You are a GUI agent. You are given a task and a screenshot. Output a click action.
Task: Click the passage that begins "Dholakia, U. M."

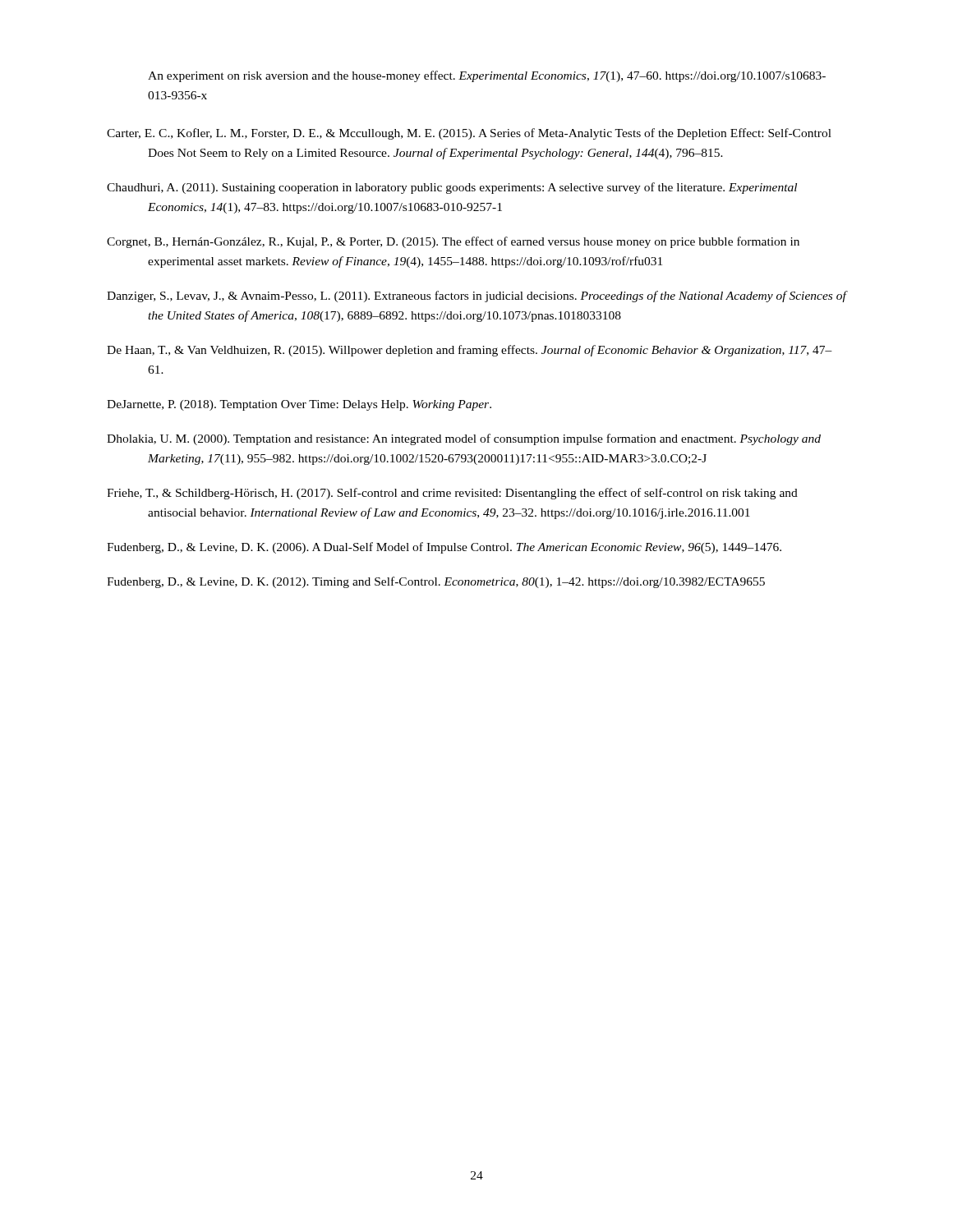(x=464, y=448)
